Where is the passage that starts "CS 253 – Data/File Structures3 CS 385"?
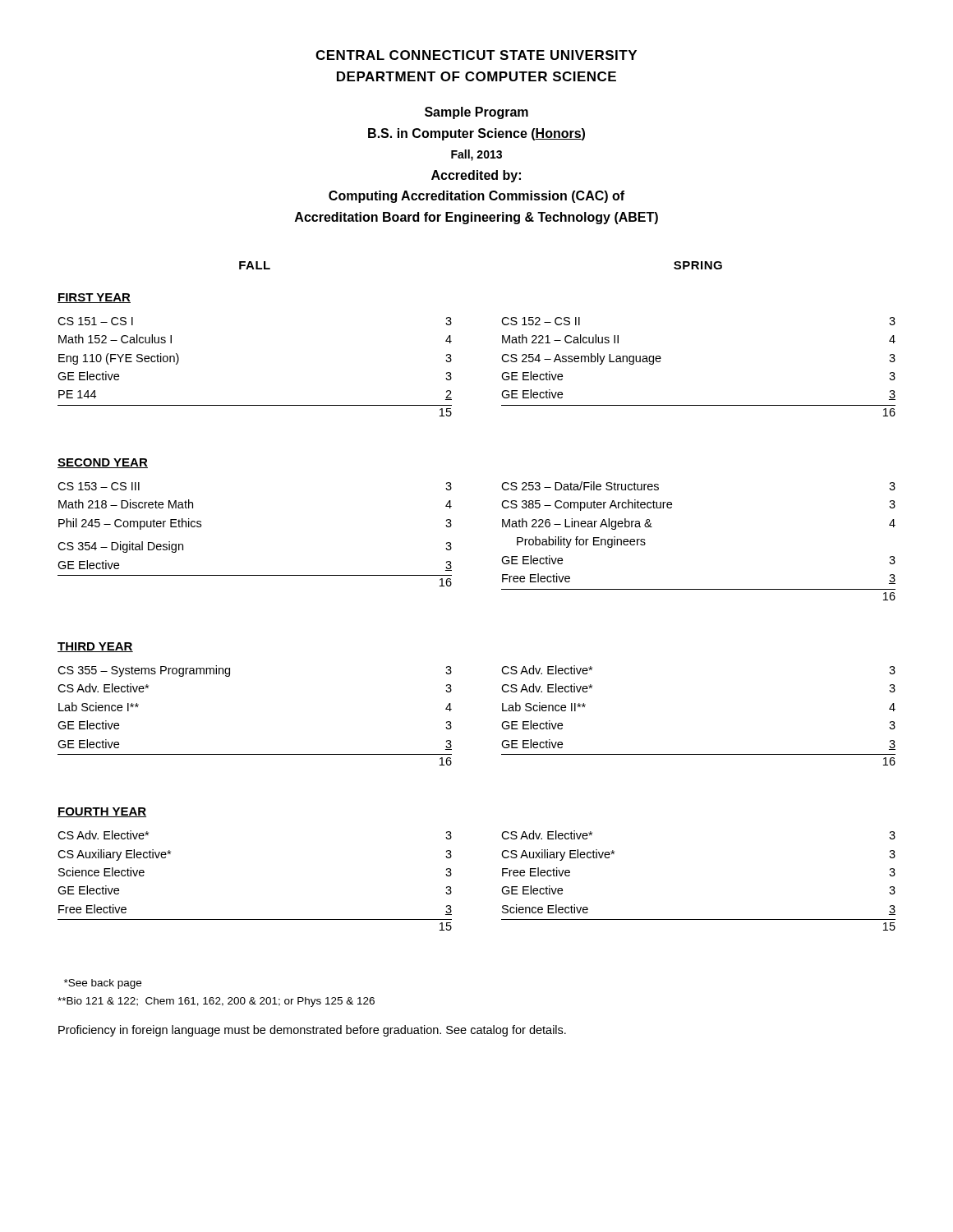This screenshot has height=1232, width=953. click(586, 487)
